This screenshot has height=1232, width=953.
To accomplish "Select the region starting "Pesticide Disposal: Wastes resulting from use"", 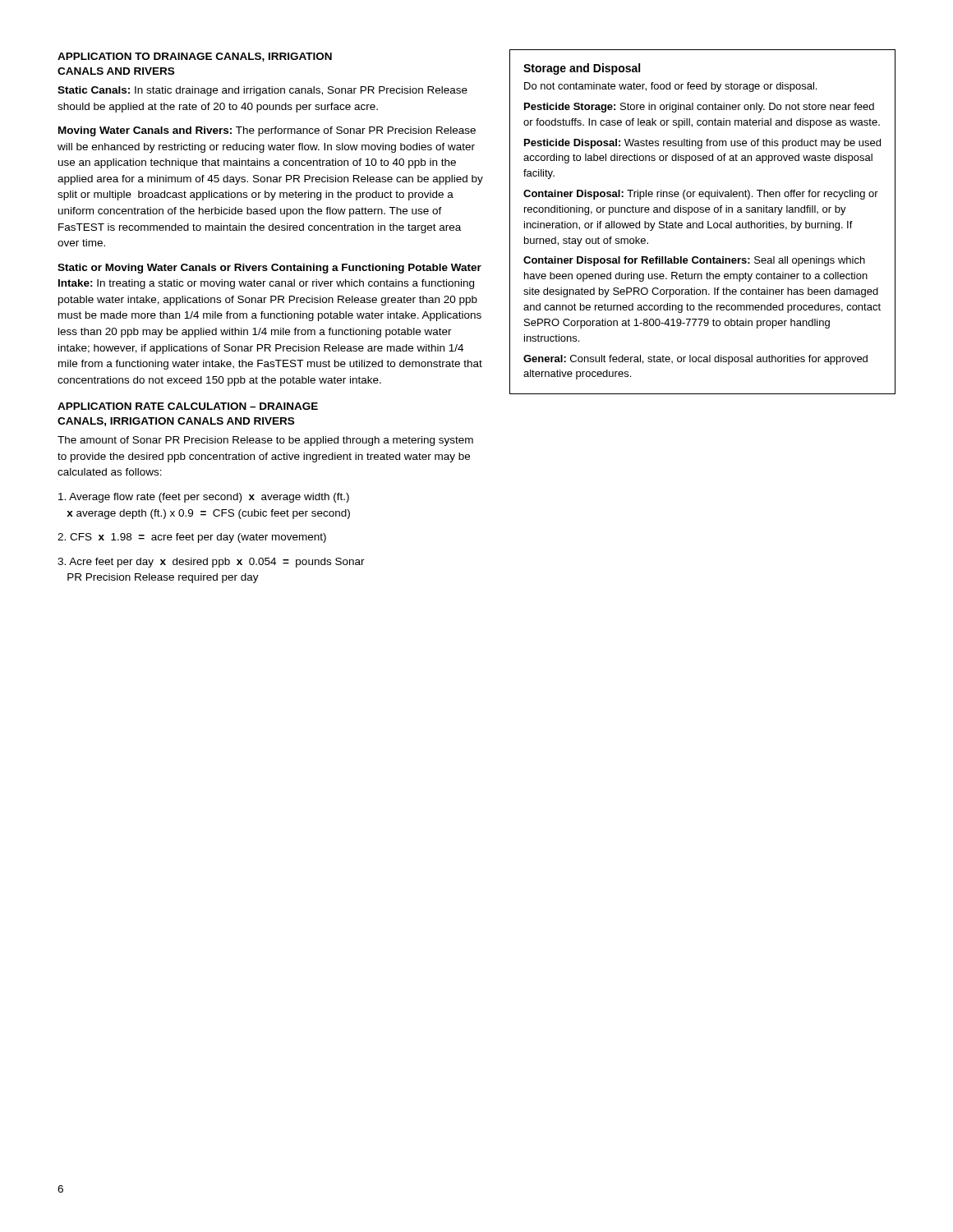I will tap(702, 158).
